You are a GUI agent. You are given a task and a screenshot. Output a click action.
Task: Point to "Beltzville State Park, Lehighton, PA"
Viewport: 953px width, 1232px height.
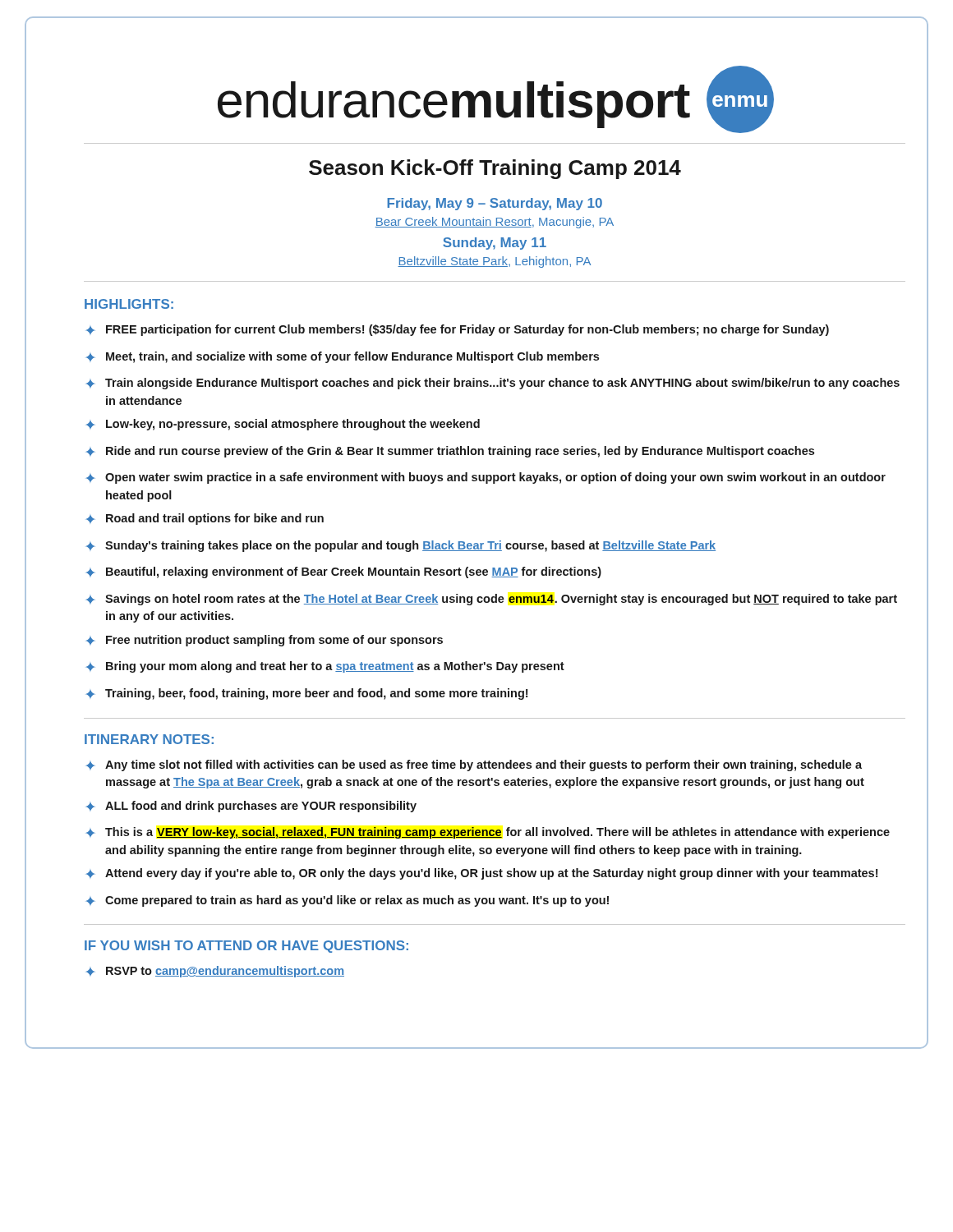(x=495, y=261)
